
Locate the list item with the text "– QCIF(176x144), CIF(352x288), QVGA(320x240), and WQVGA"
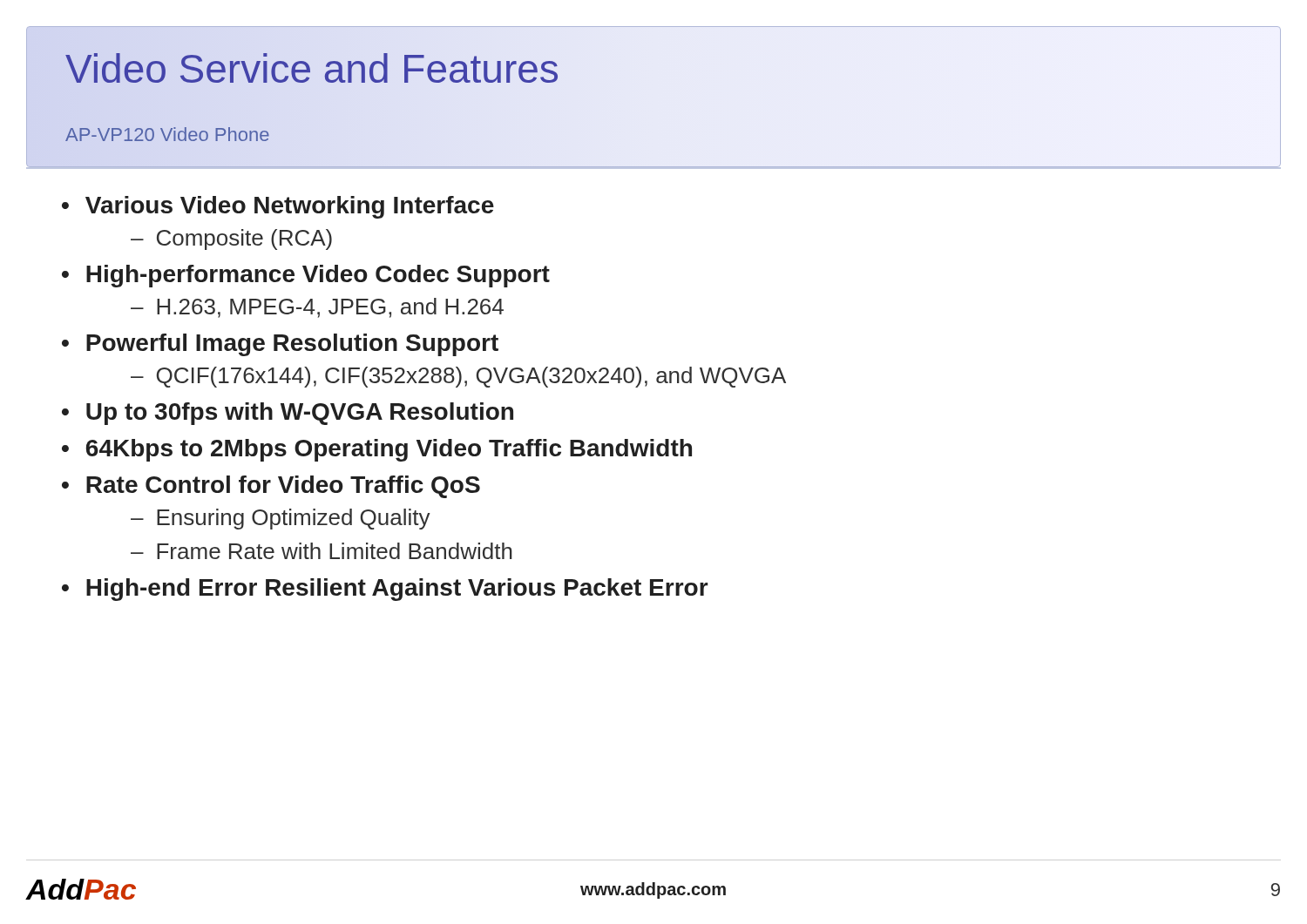point(458,376)
